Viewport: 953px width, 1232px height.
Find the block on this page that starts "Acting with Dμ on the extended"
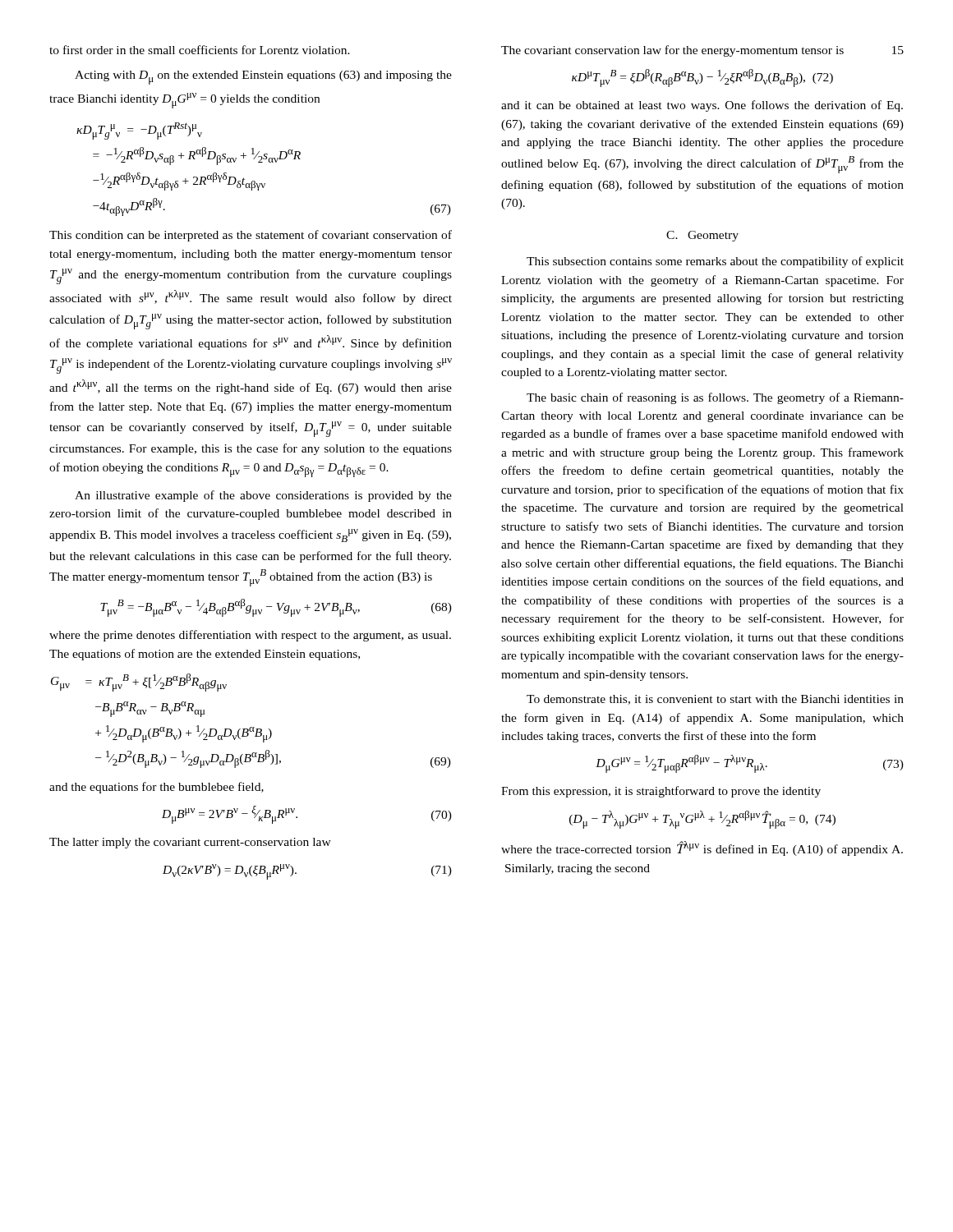(x=251, y=89)
